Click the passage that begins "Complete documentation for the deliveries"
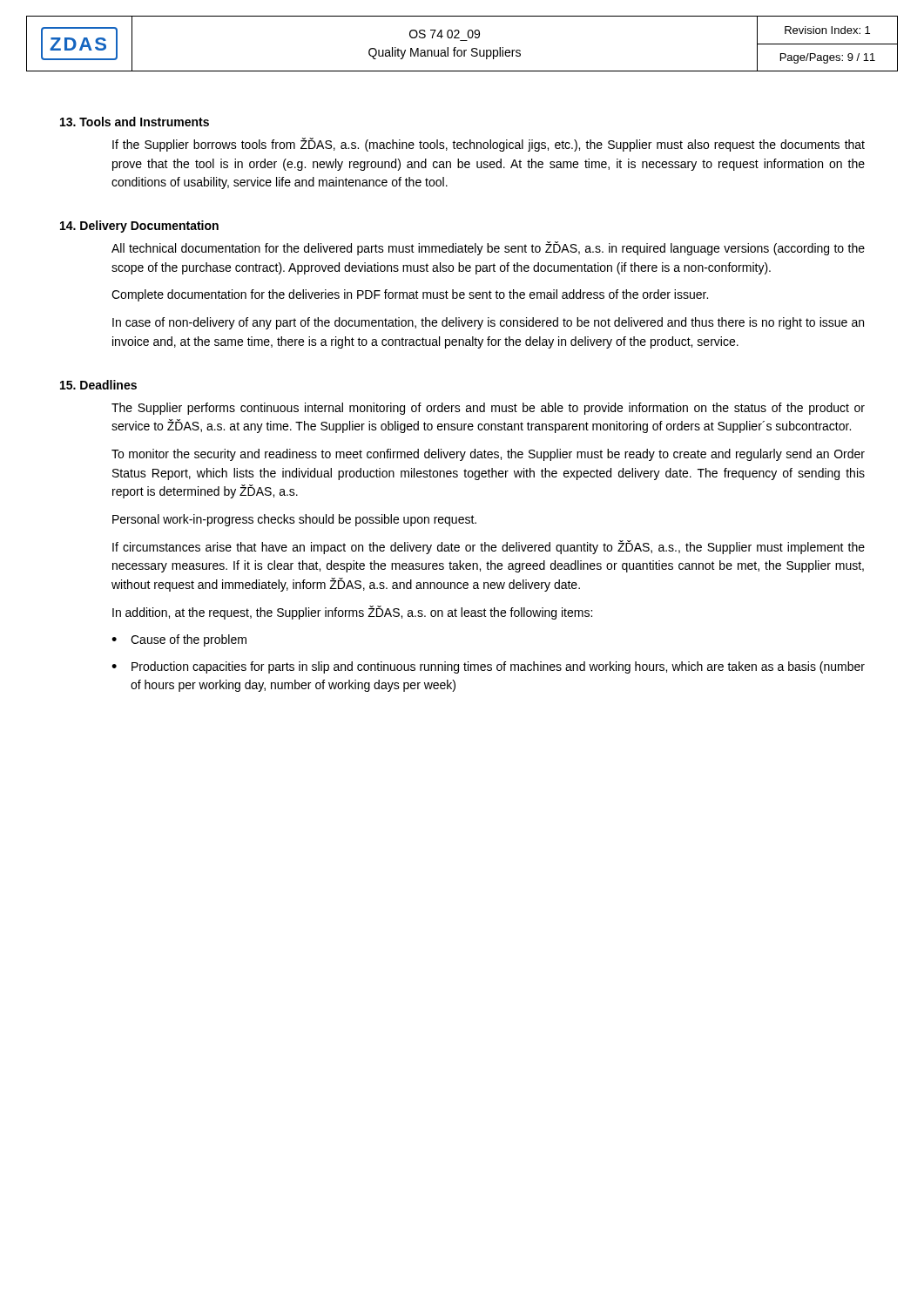Viewport: 924px width, 1307px height. (x=410, y=295)
